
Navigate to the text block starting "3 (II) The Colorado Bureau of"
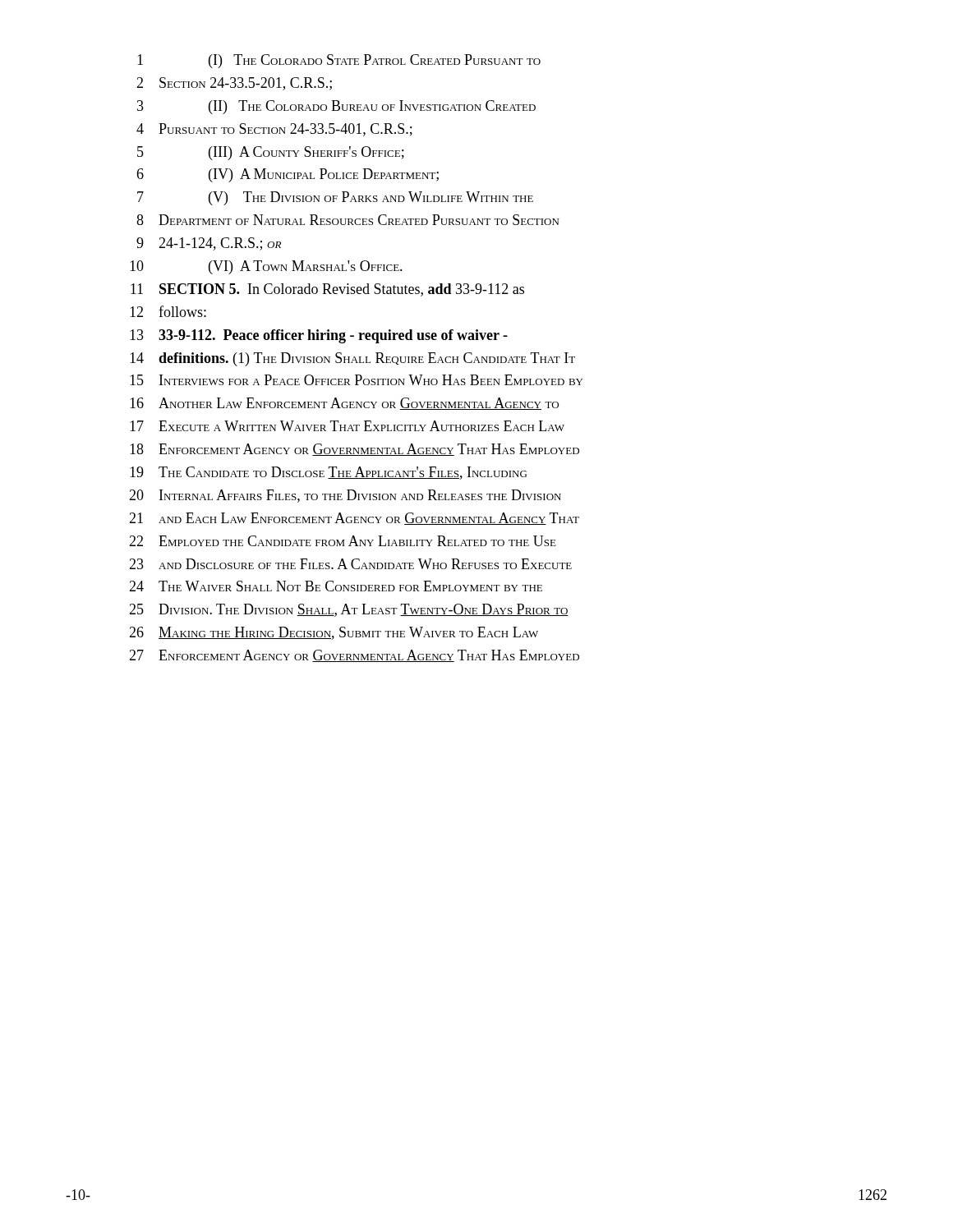click(493, 107)
